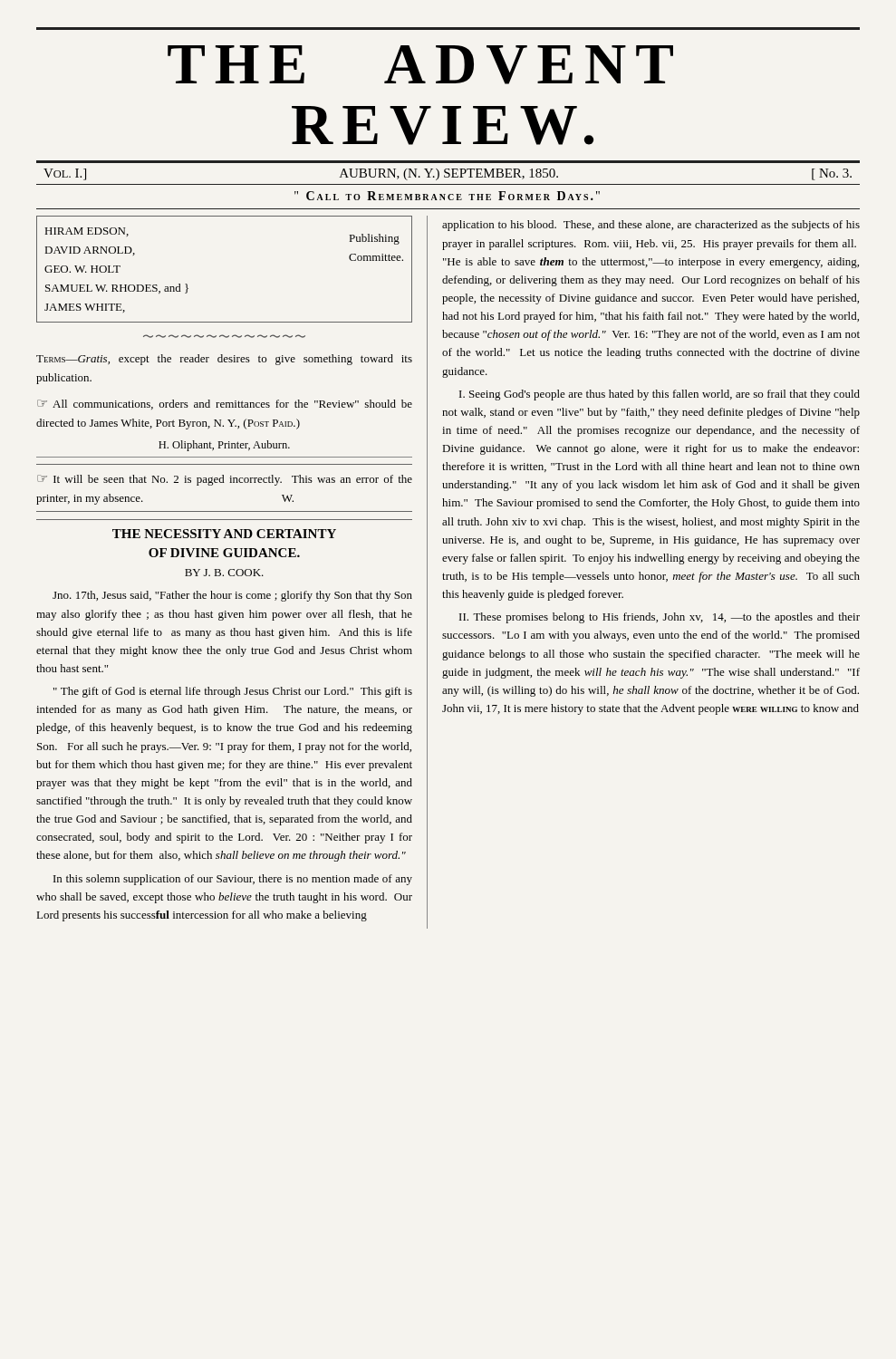Click on the text block with the text "application to his blood. These, and these alone,"
The width and height of the screenshot is (896, 1359).
651,467
